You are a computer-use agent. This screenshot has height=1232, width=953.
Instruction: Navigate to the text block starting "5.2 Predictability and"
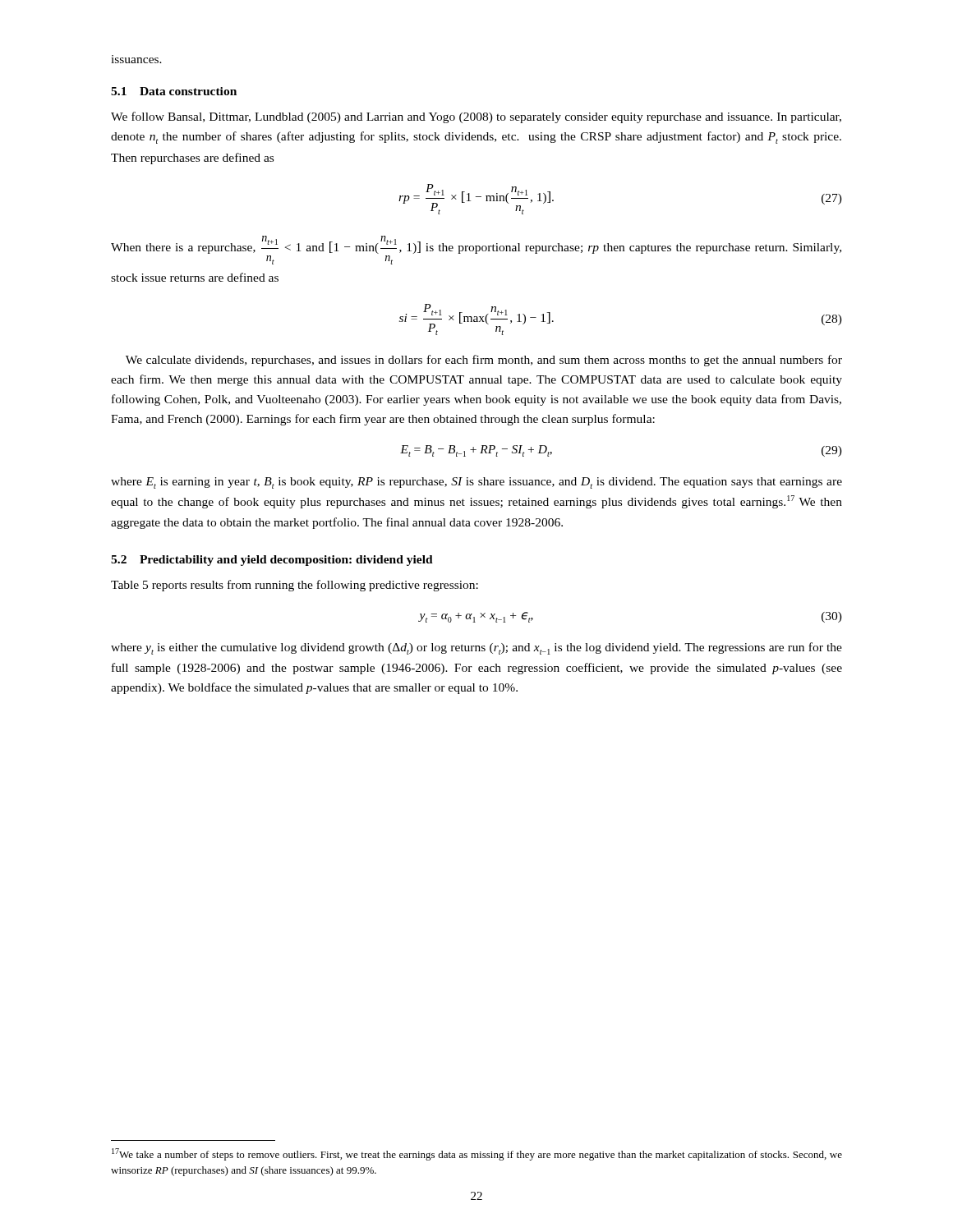click(272, 559)
